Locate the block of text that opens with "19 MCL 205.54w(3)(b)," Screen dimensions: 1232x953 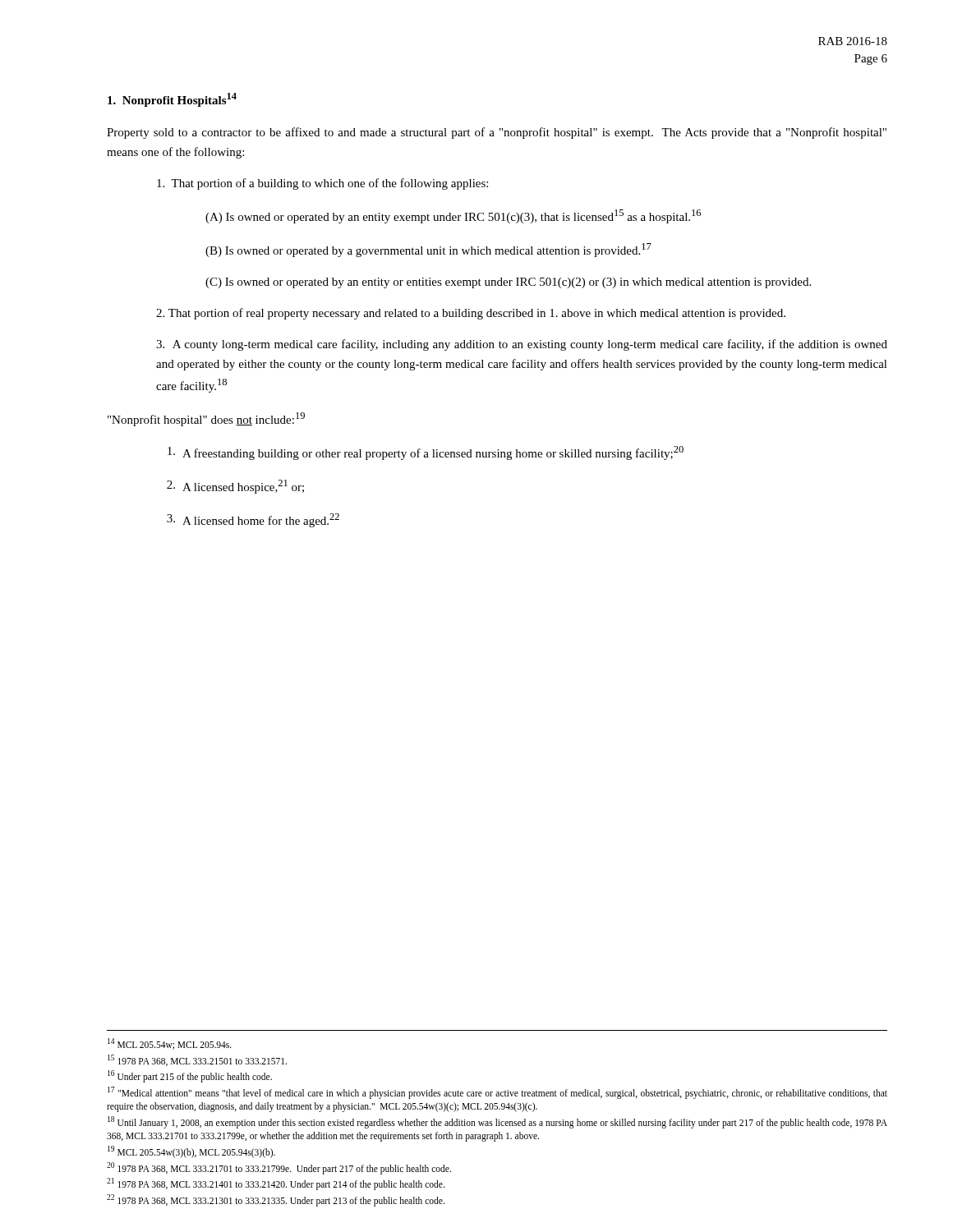tap(191, 1151)
